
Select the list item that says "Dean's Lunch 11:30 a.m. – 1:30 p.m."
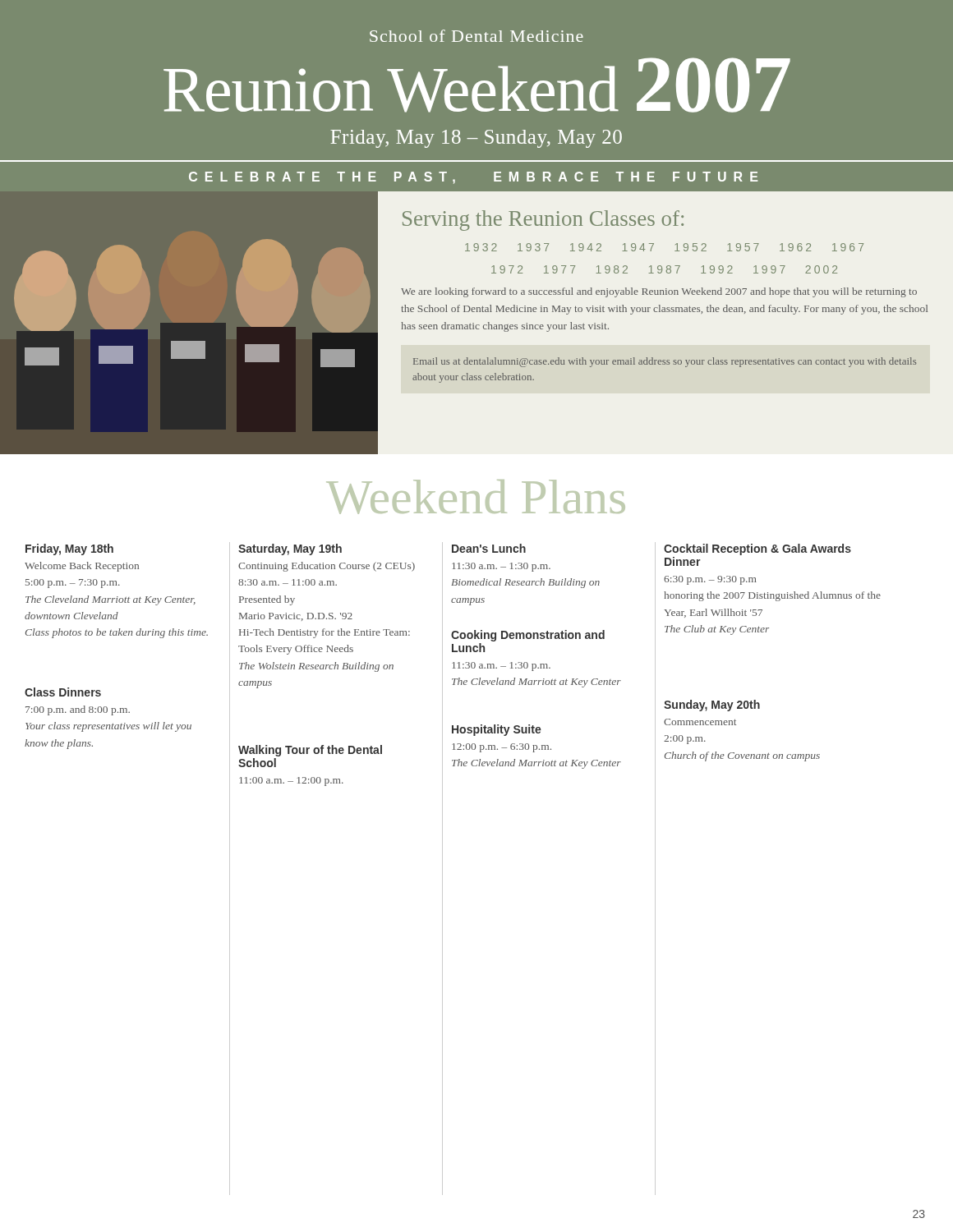[x=543, y=575]
